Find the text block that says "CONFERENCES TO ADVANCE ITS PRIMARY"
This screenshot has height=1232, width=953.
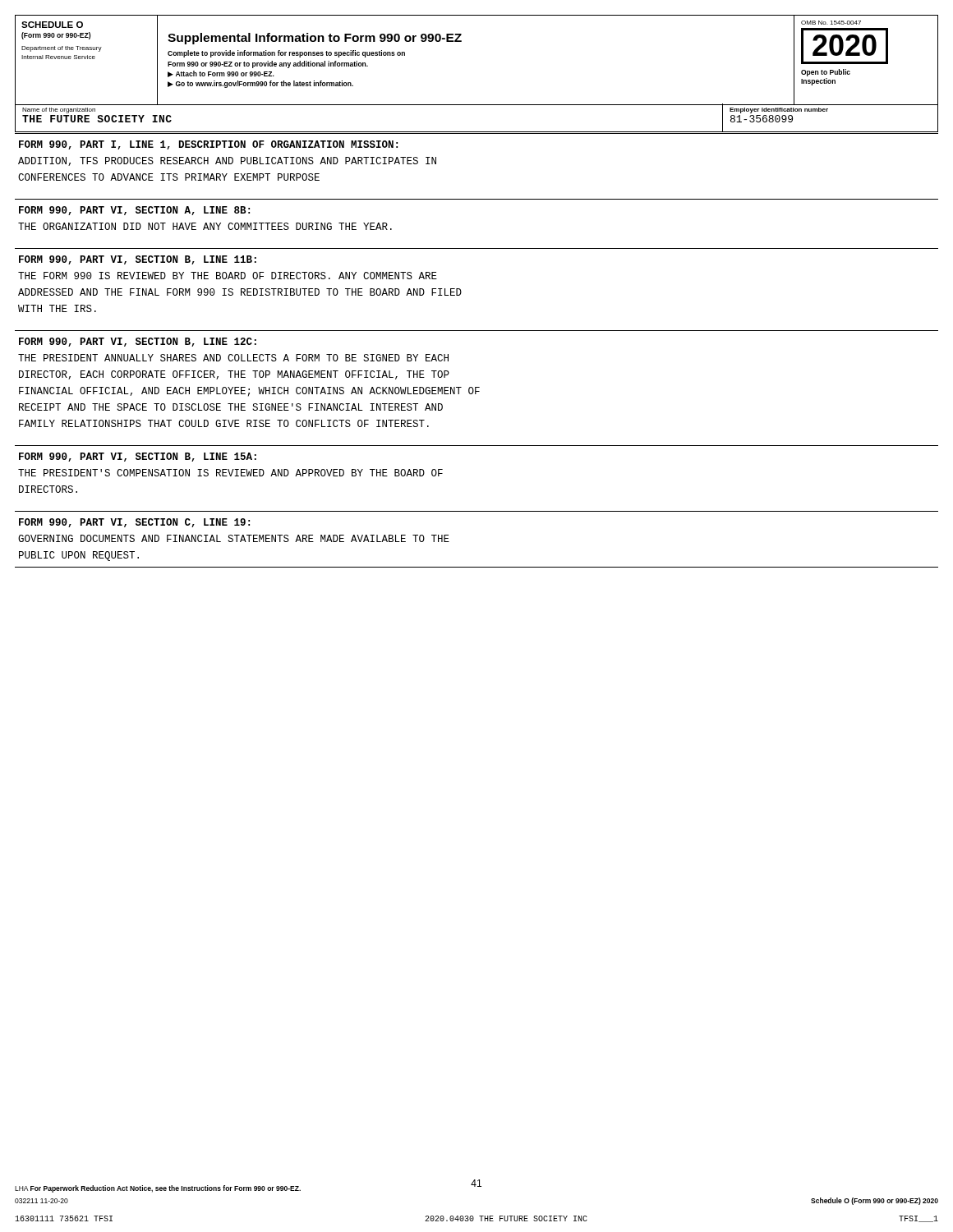(x=169, y=178)
